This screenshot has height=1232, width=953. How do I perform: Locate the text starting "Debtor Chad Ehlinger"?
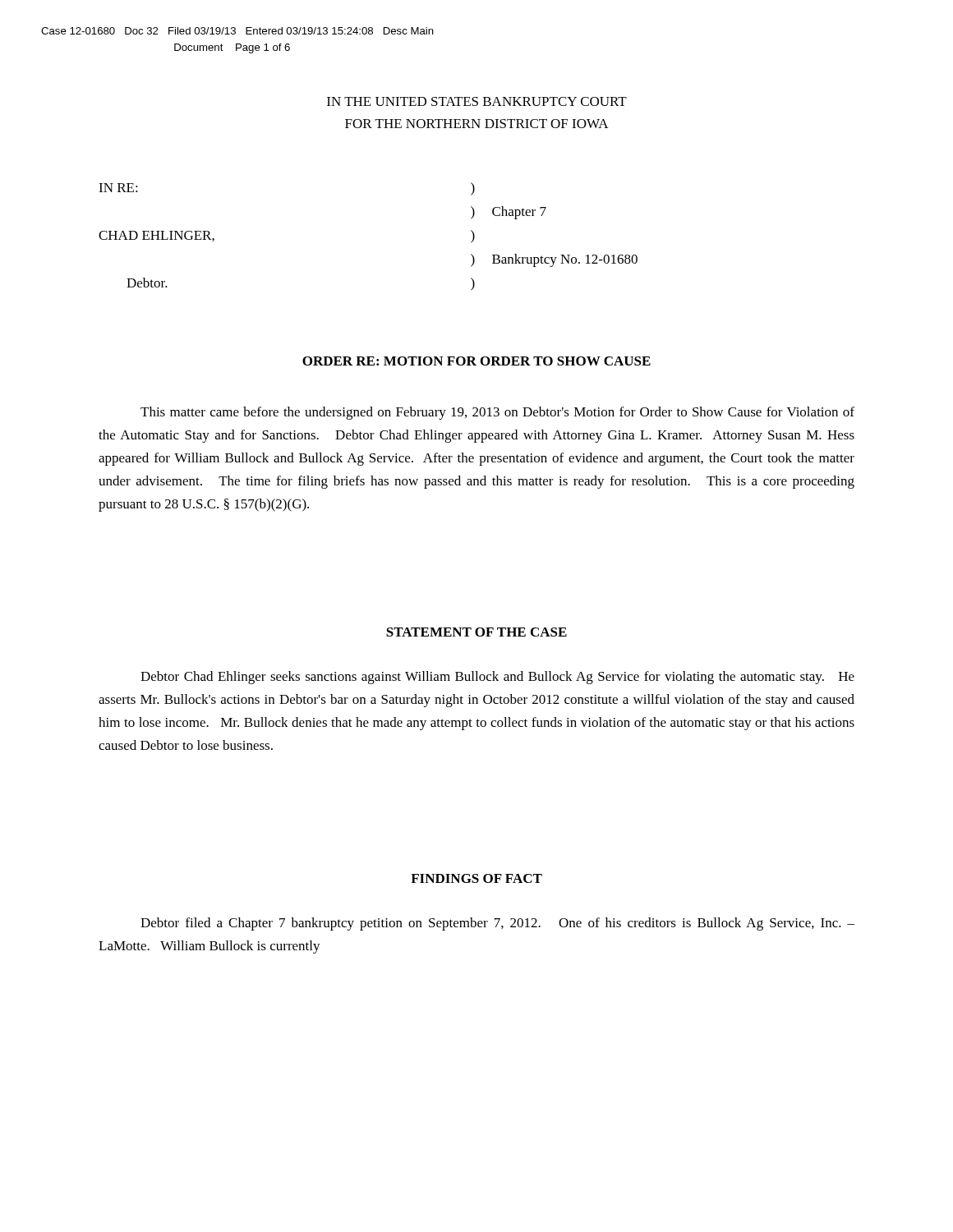[x=476, y=711]
